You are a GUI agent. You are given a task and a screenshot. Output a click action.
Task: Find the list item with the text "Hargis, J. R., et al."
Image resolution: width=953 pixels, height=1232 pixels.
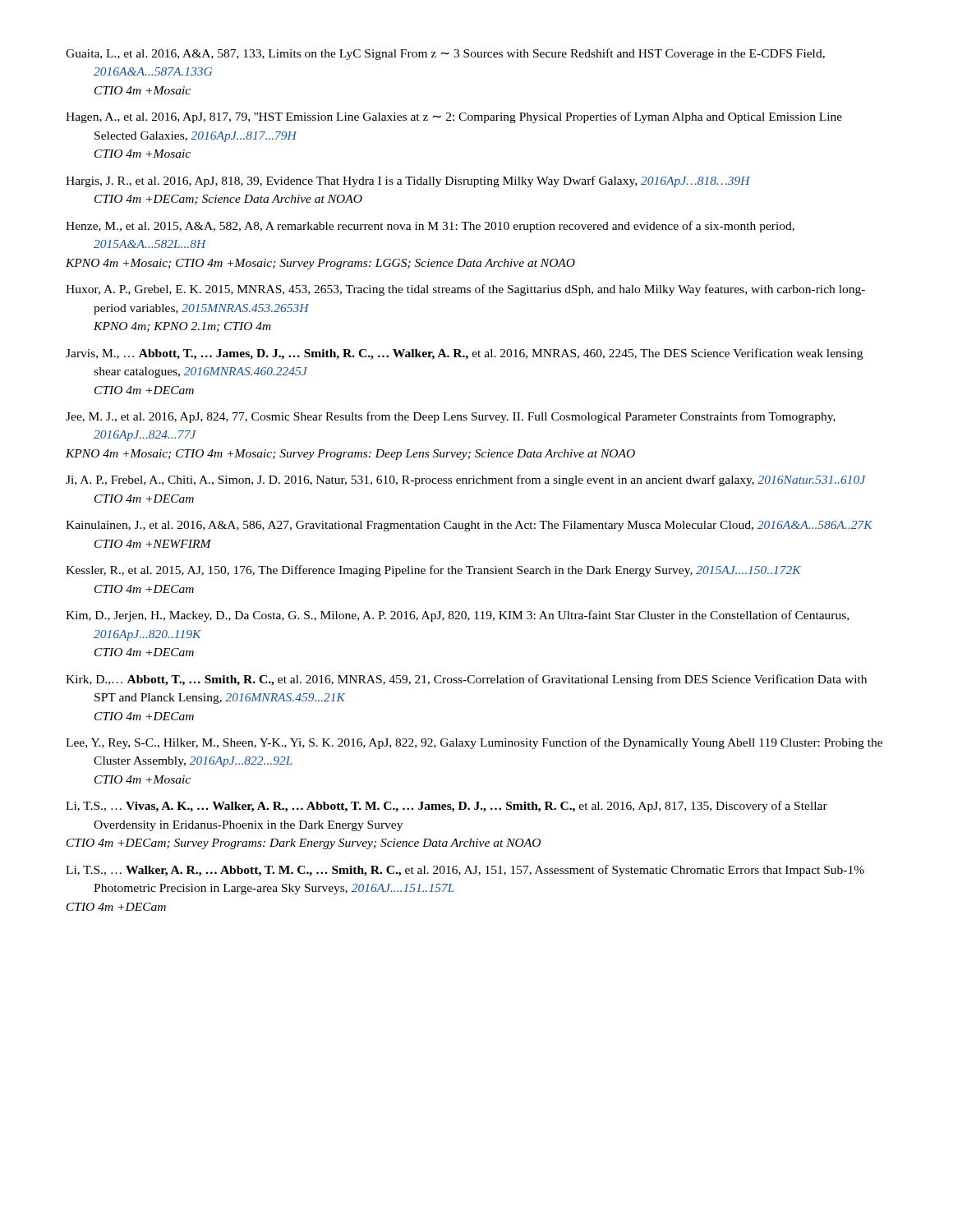pyautogui.click(x=476, y=191)
